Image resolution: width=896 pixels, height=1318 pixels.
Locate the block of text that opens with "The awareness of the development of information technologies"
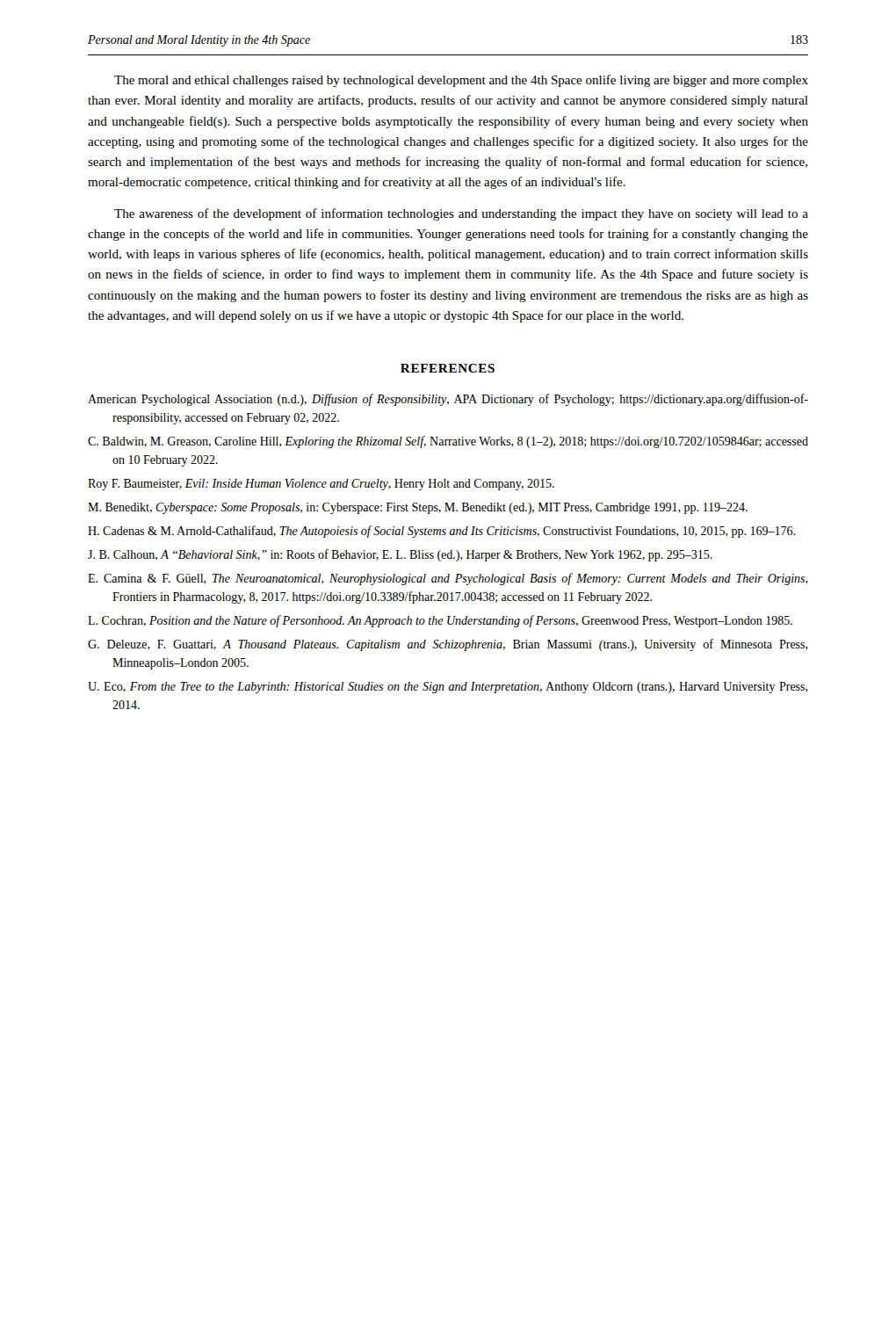pos(448,265)
